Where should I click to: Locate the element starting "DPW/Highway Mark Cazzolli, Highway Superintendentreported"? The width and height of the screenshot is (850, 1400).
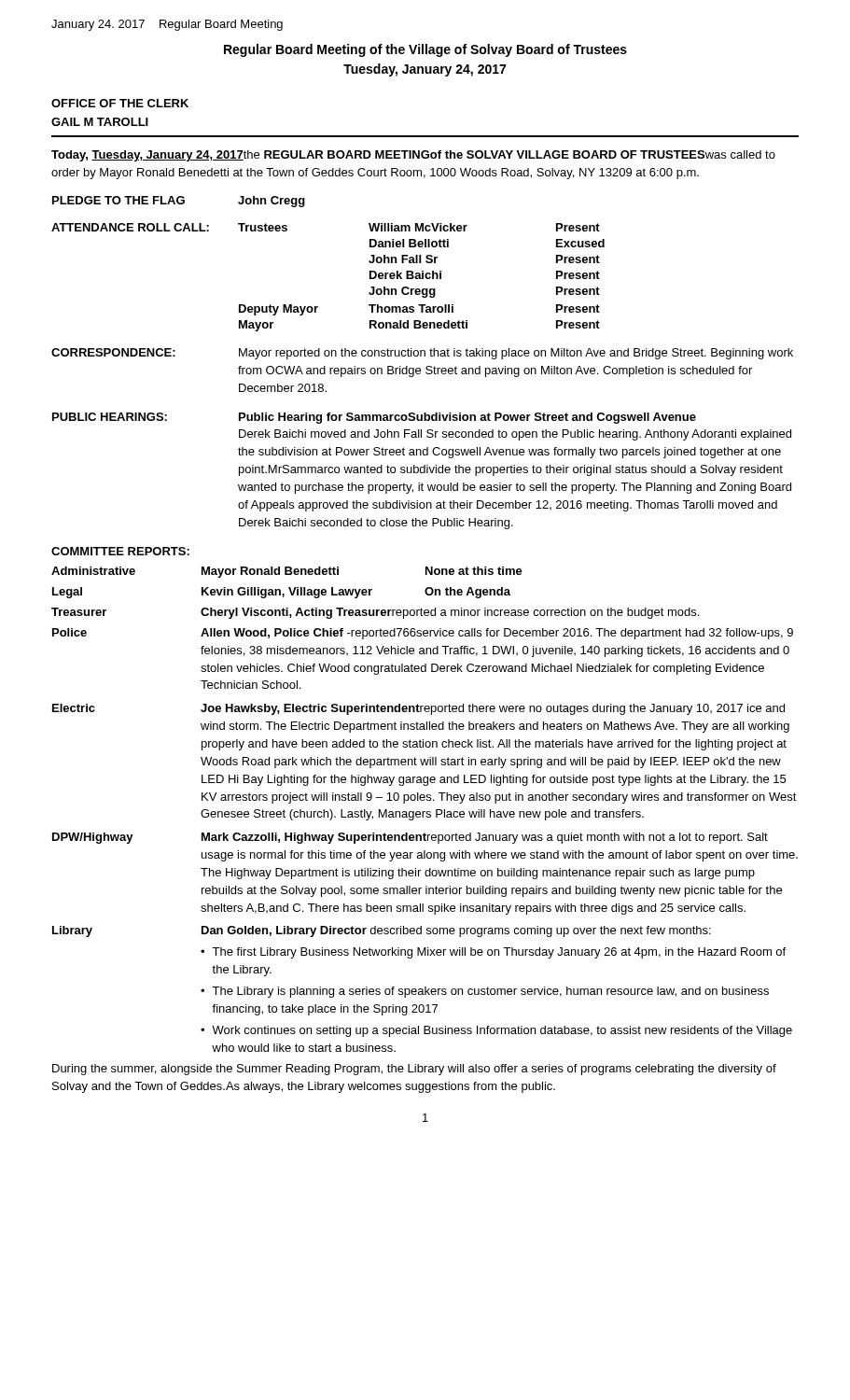pyautogui.click(x=425, y=873)
